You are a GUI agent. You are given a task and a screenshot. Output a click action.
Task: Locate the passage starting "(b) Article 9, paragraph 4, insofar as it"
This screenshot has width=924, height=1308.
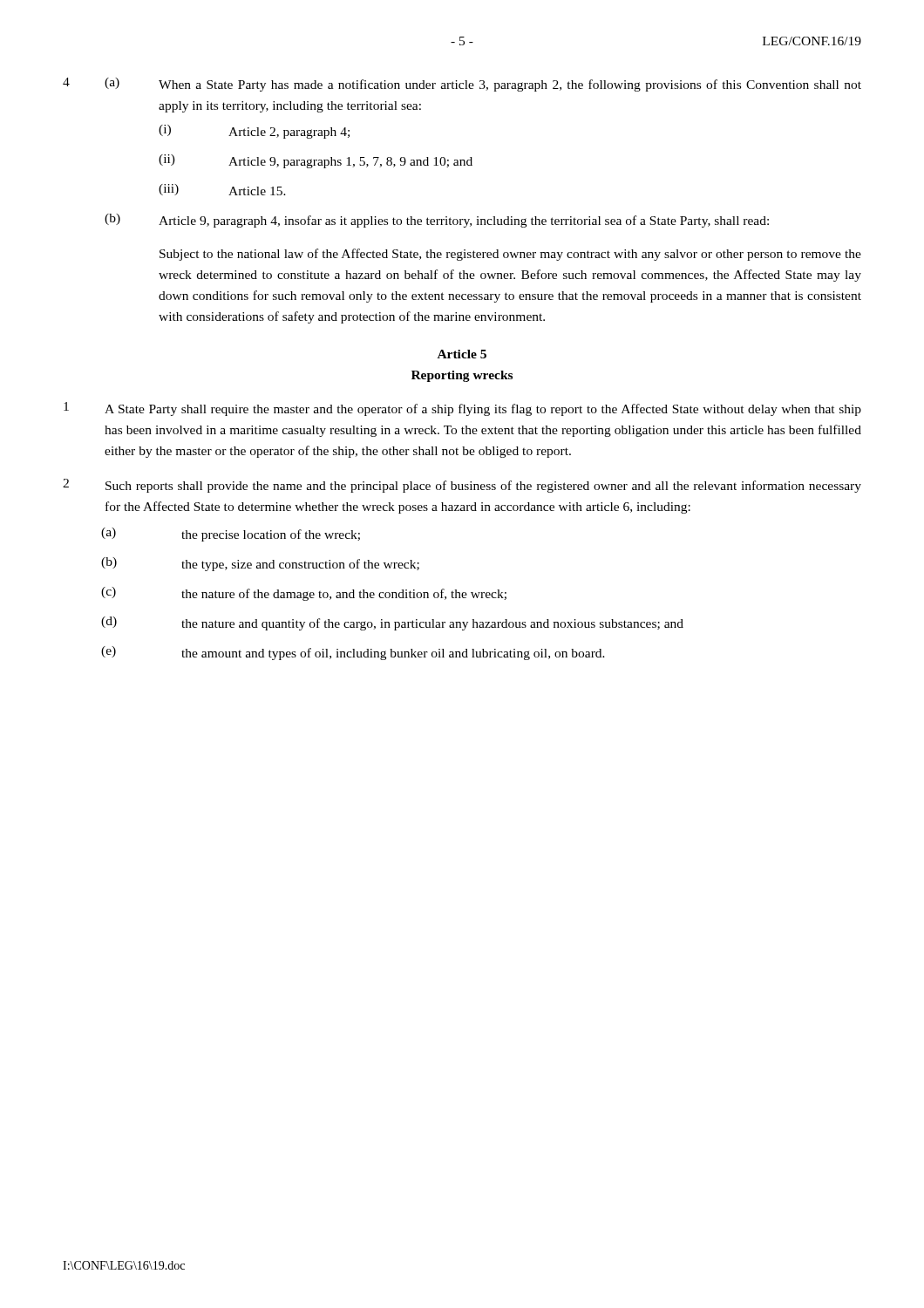click(462, 221)
